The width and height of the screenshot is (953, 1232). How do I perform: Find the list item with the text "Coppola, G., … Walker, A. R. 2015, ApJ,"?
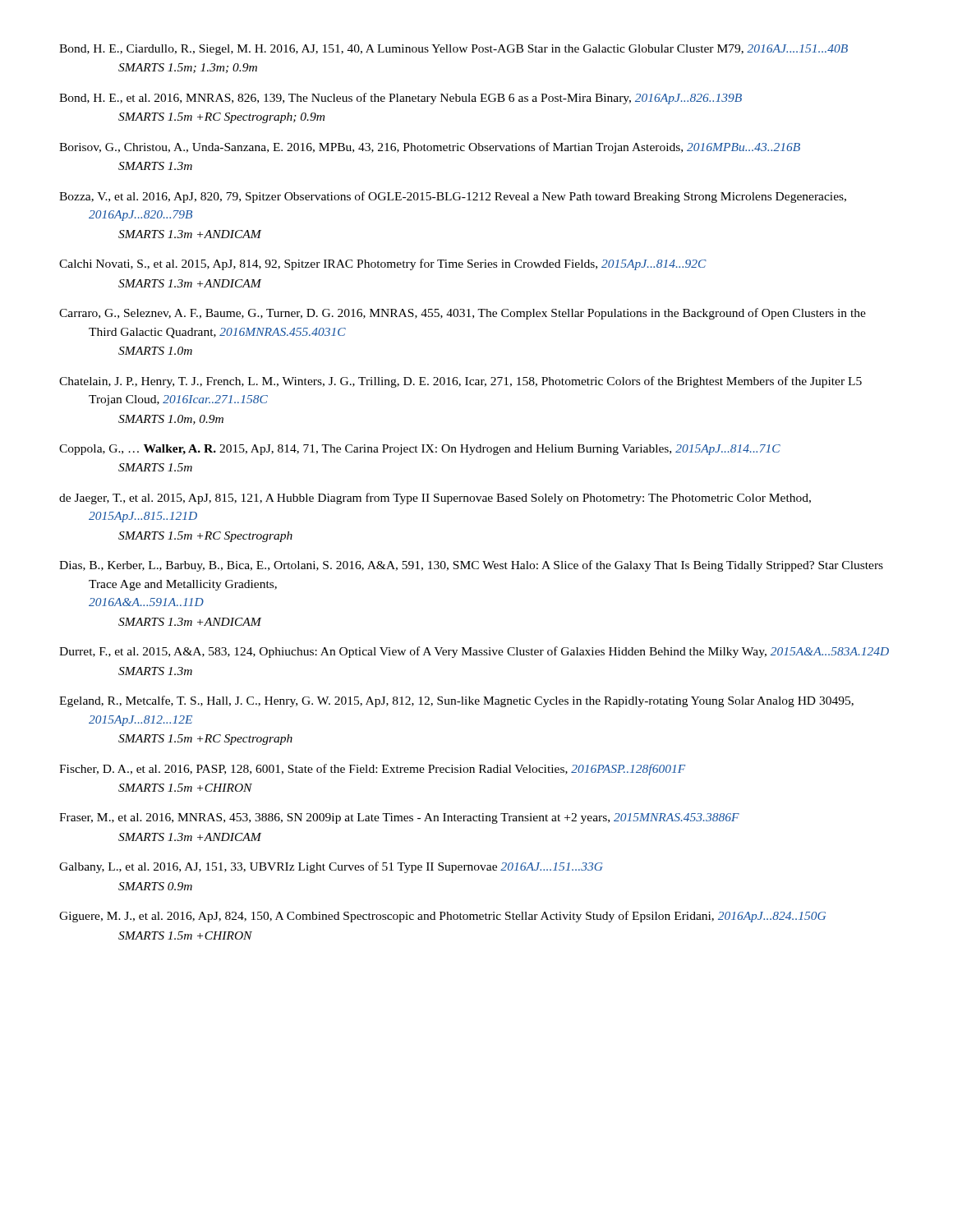coord(476,459)
